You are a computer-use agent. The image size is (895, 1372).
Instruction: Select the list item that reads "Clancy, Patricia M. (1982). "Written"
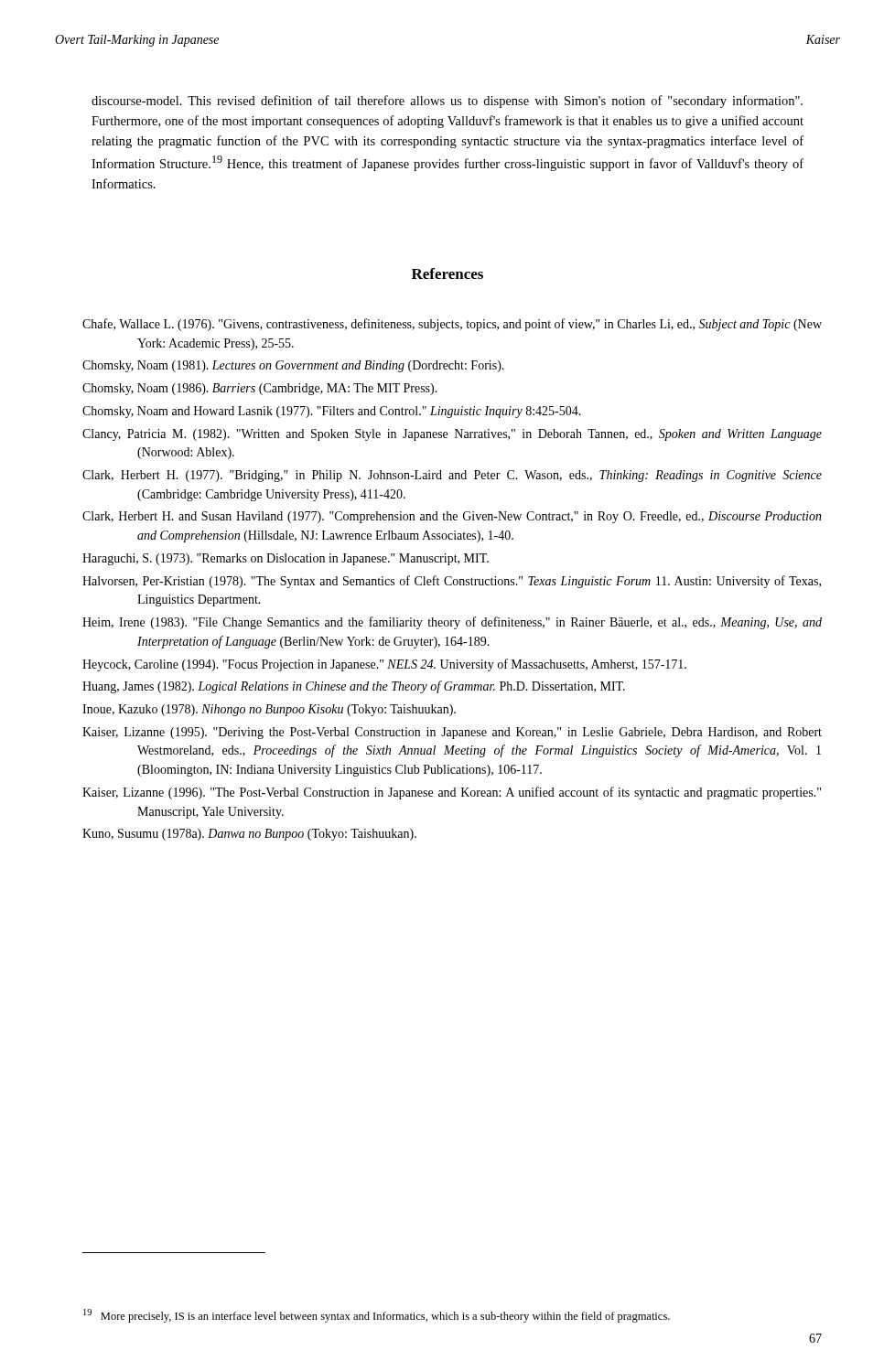coord(452,443)
